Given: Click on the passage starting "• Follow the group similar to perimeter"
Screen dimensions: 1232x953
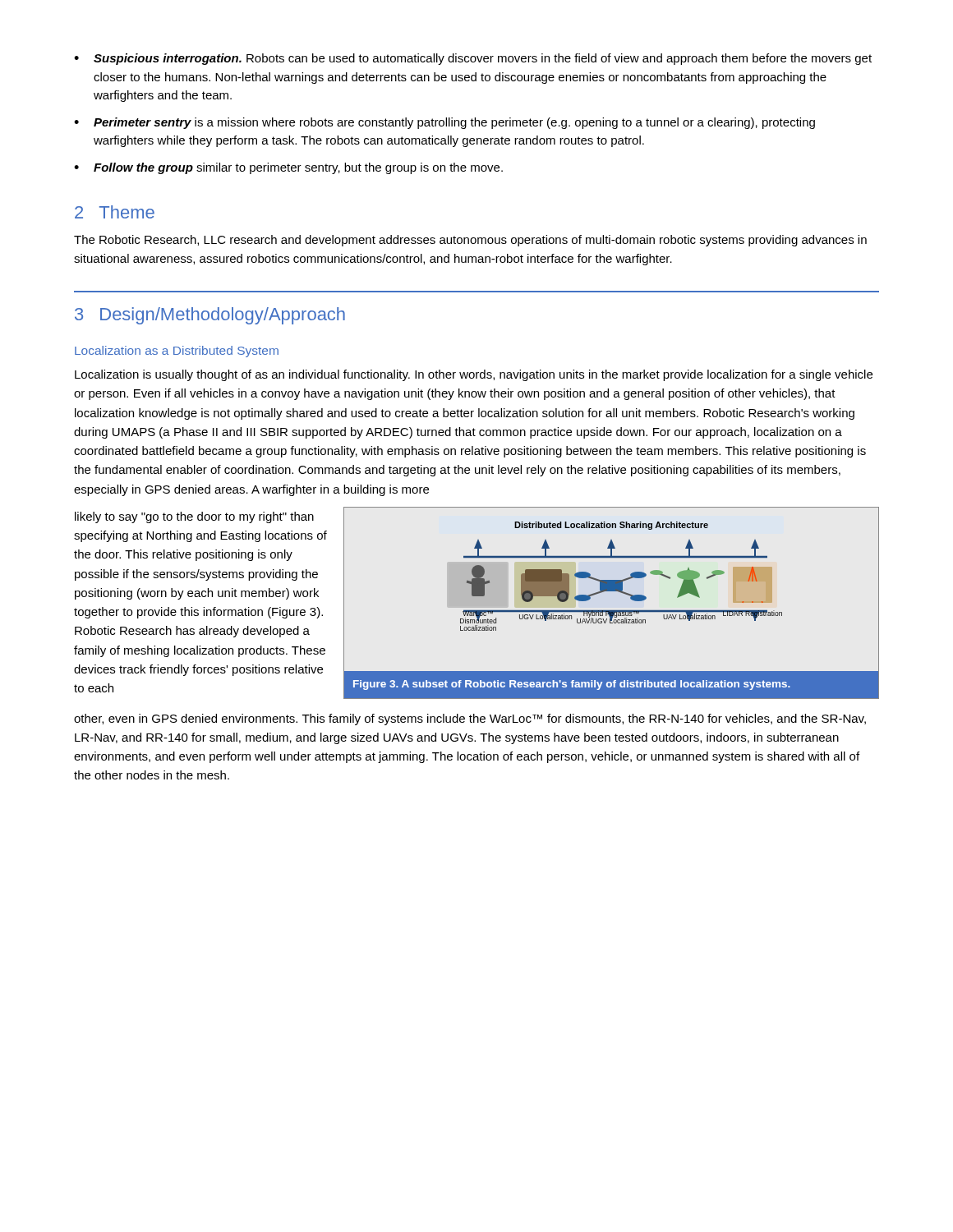Looking at the screenshot, I should (x=476, y=168).
